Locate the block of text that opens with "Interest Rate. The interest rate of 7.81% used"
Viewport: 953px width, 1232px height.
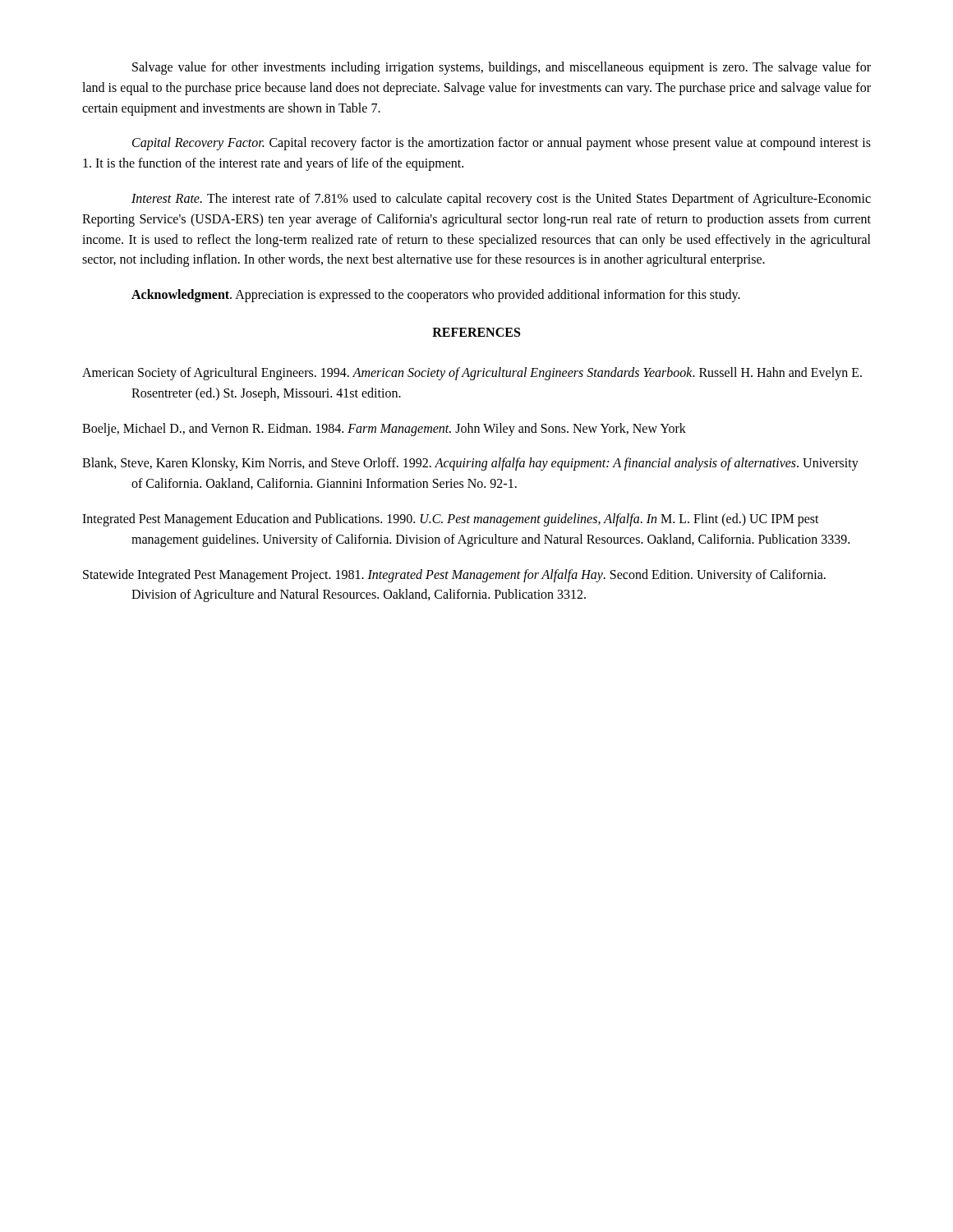(476, 229)
